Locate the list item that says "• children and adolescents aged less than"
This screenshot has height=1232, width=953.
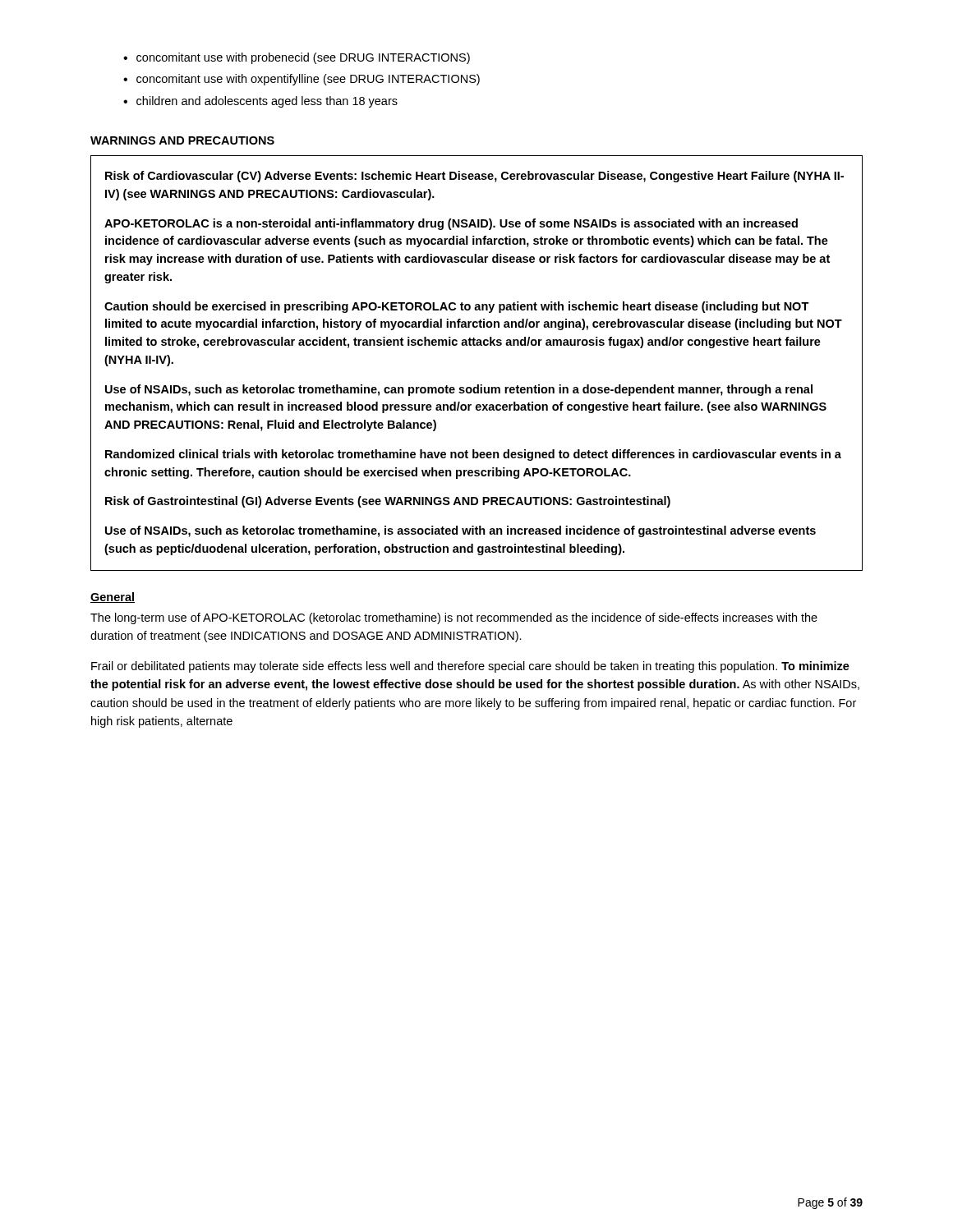tap(260, 102)
